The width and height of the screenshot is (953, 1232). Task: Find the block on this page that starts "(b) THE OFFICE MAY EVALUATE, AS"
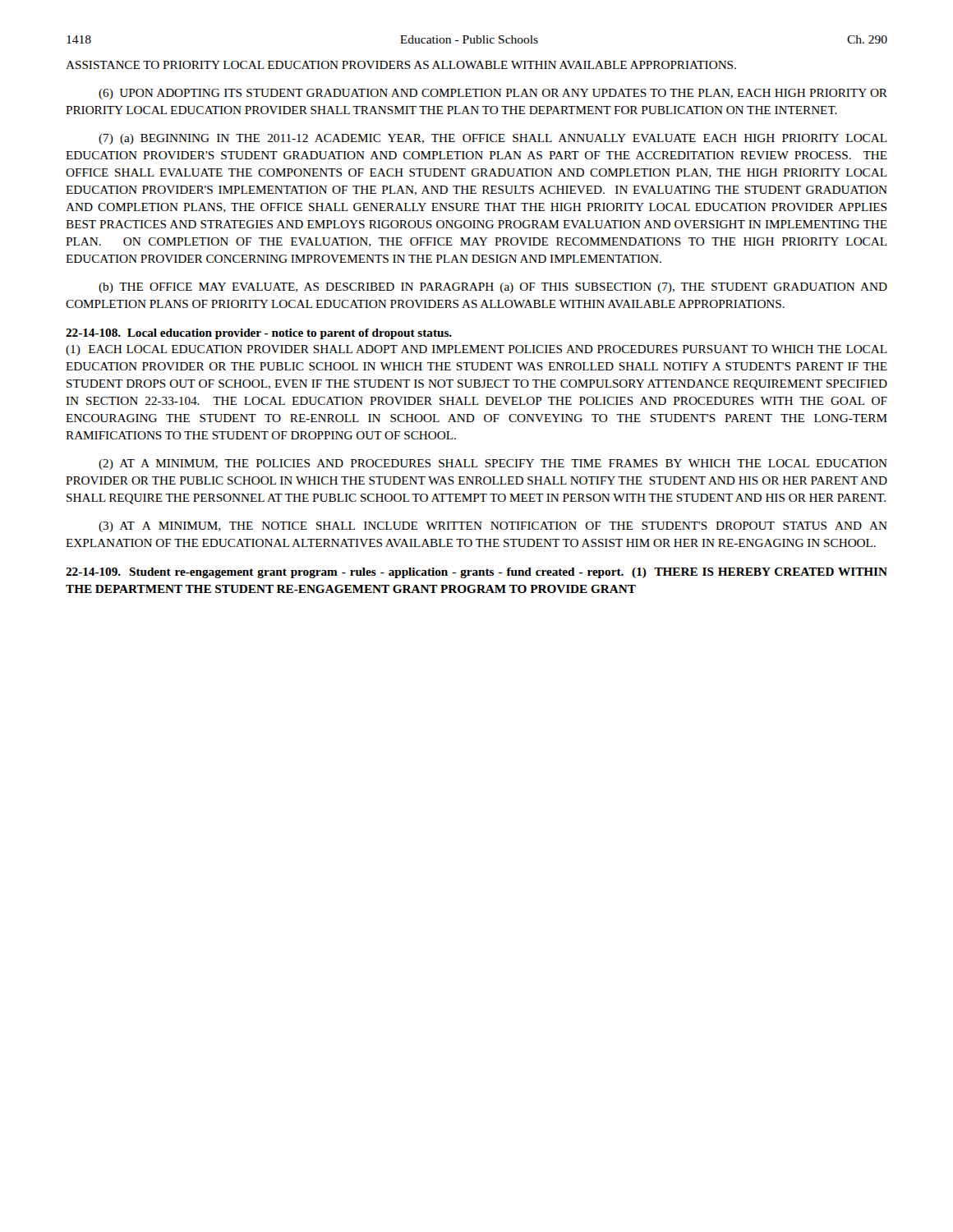click(476, 295)
